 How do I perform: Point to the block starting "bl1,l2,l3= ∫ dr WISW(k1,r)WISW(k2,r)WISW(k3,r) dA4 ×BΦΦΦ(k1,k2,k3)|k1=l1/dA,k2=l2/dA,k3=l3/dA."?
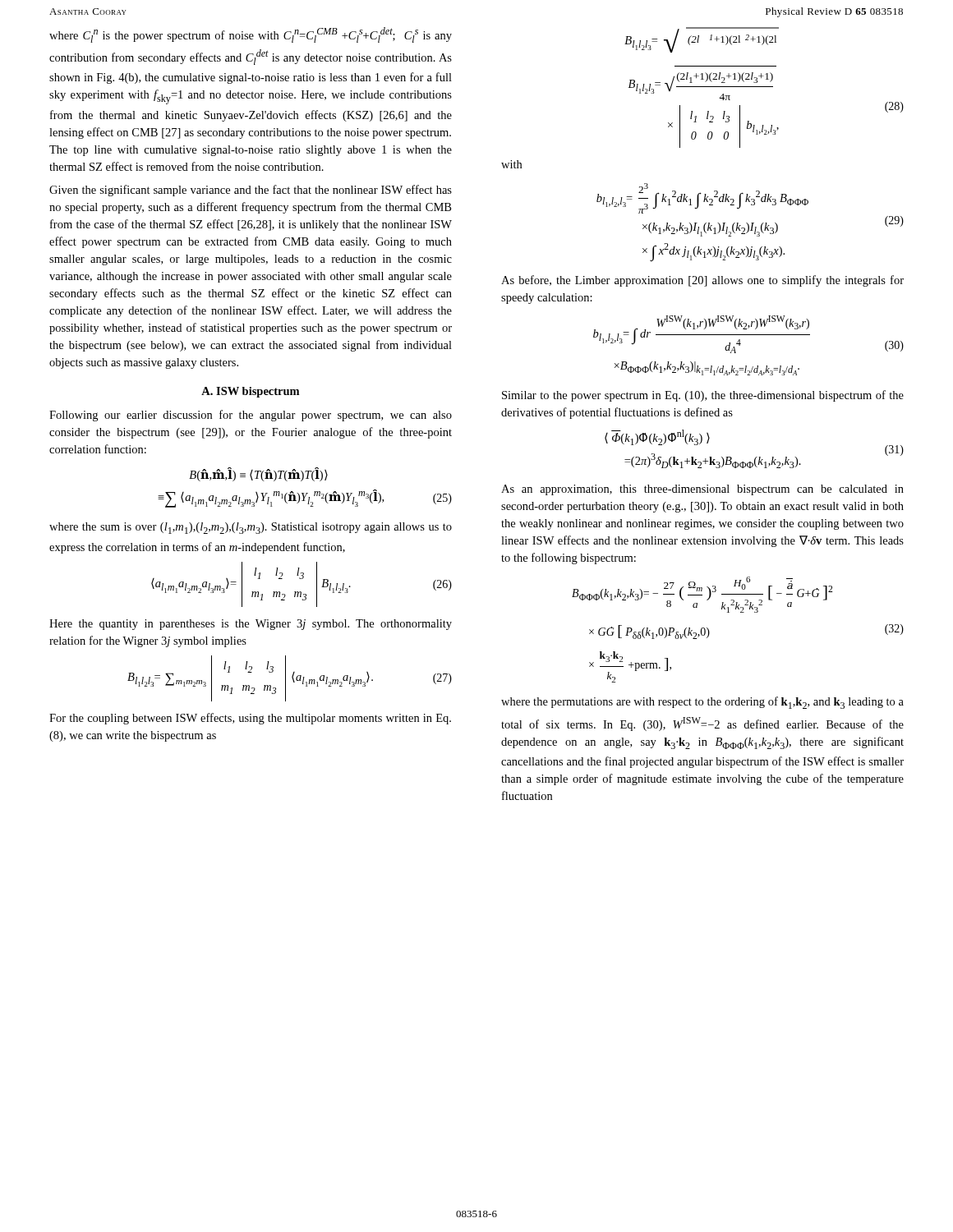(x=748, y=346)
